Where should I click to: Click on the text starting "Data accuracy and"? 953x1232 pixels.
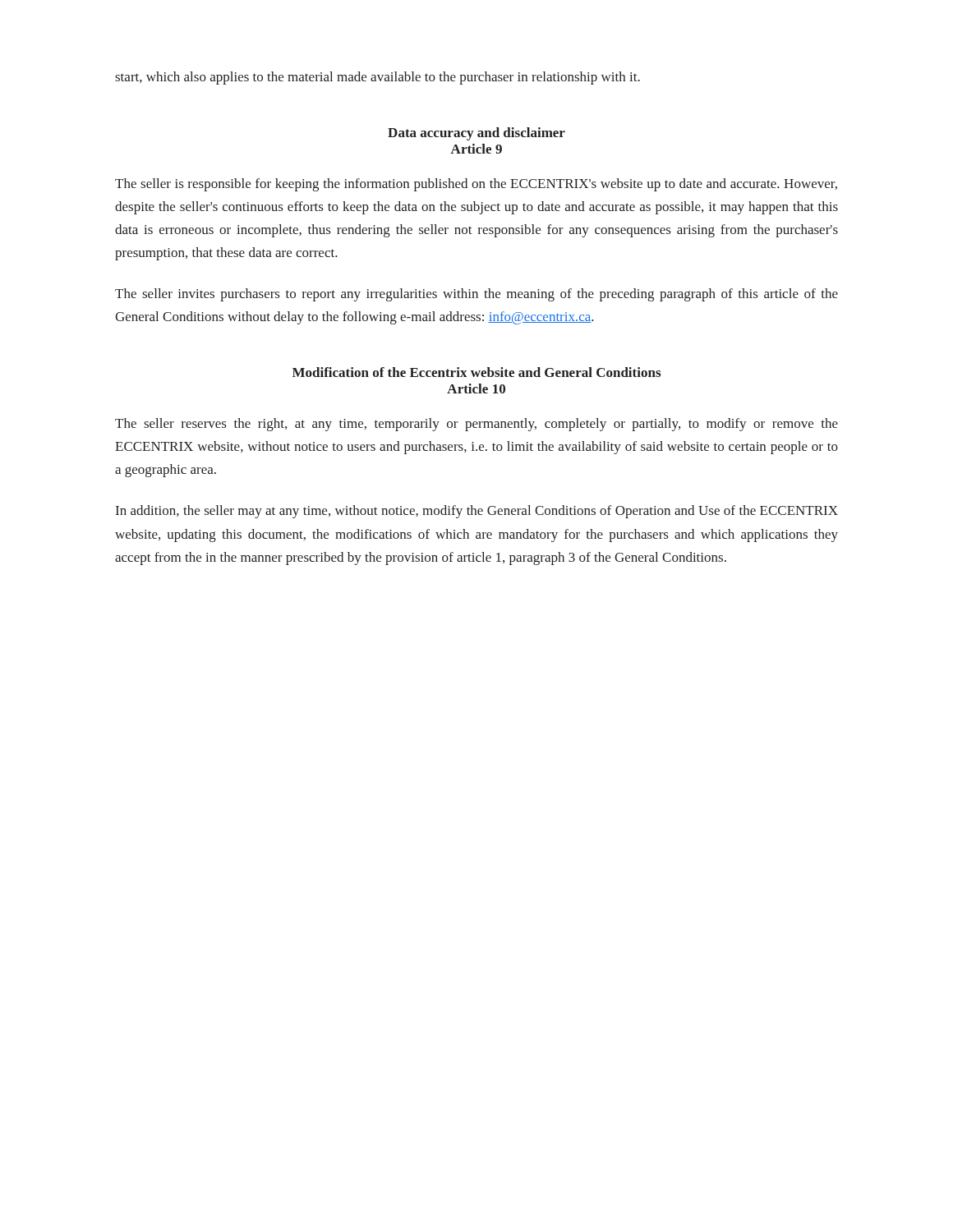click(x=476, y=141)
